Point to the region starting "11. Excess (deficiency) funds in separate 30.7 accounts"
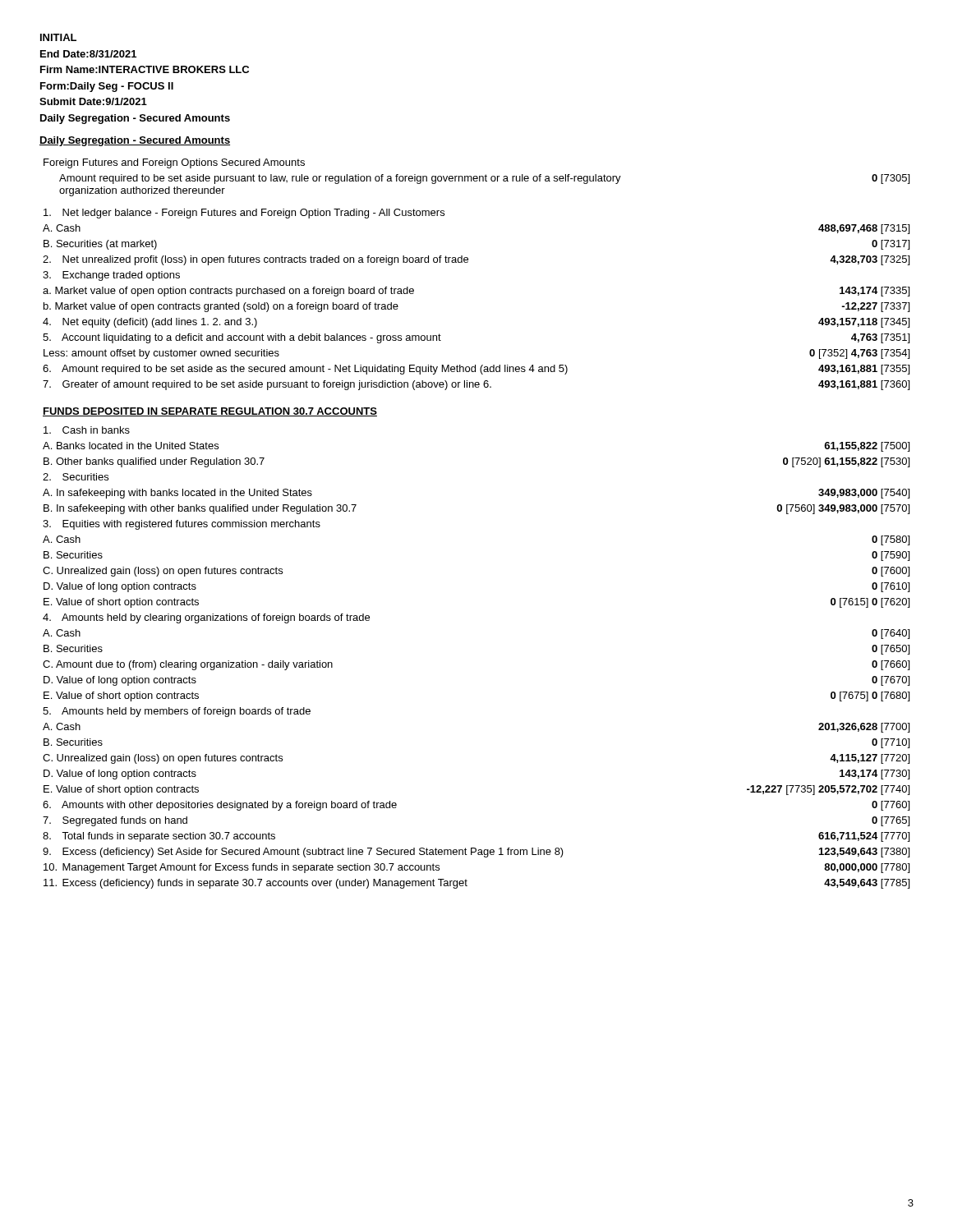Image resolution: width=953 pixels, height=1232 pixels. 255,882
